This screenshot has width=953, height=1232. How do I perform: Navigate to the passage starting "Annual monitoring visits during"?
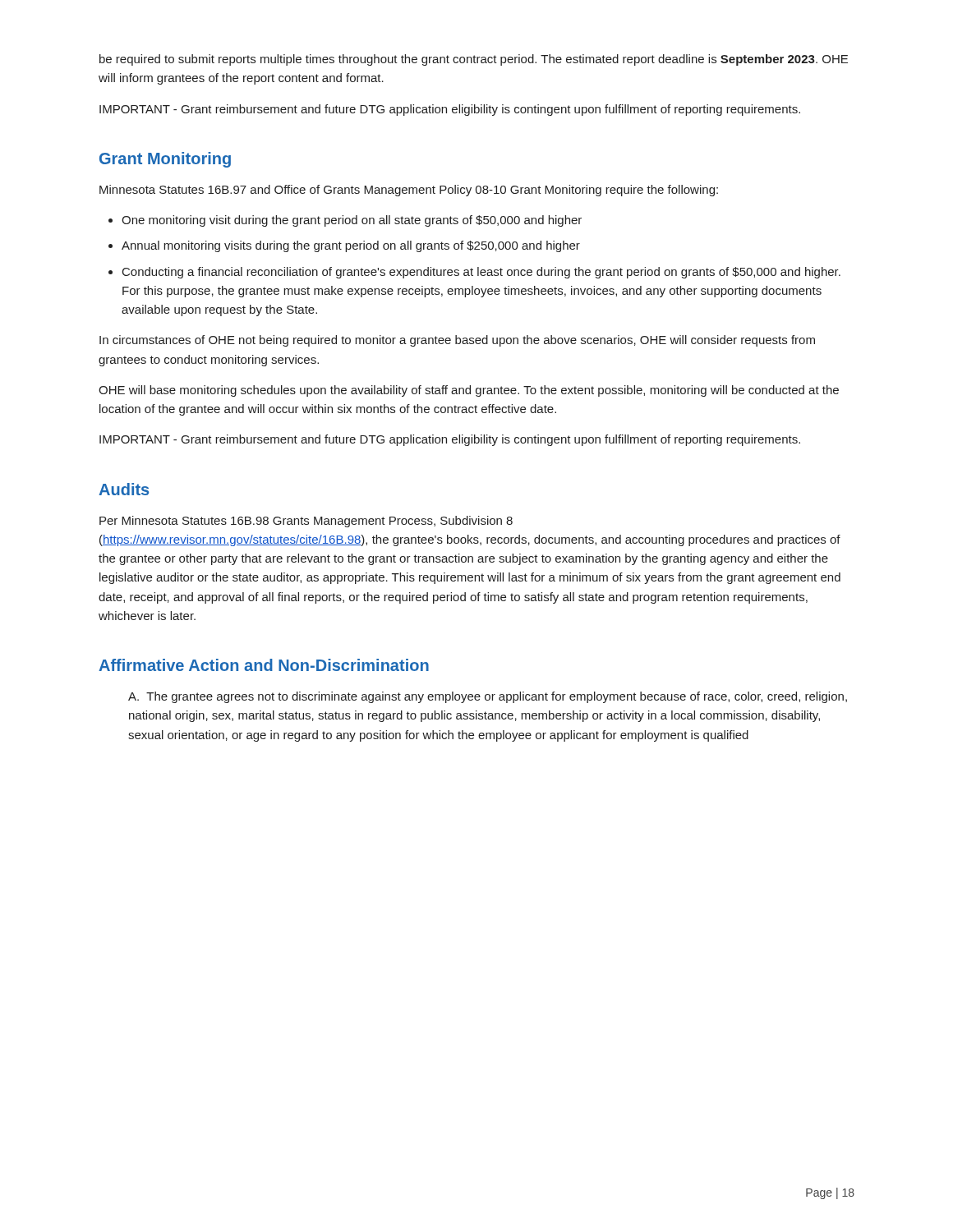351,245
